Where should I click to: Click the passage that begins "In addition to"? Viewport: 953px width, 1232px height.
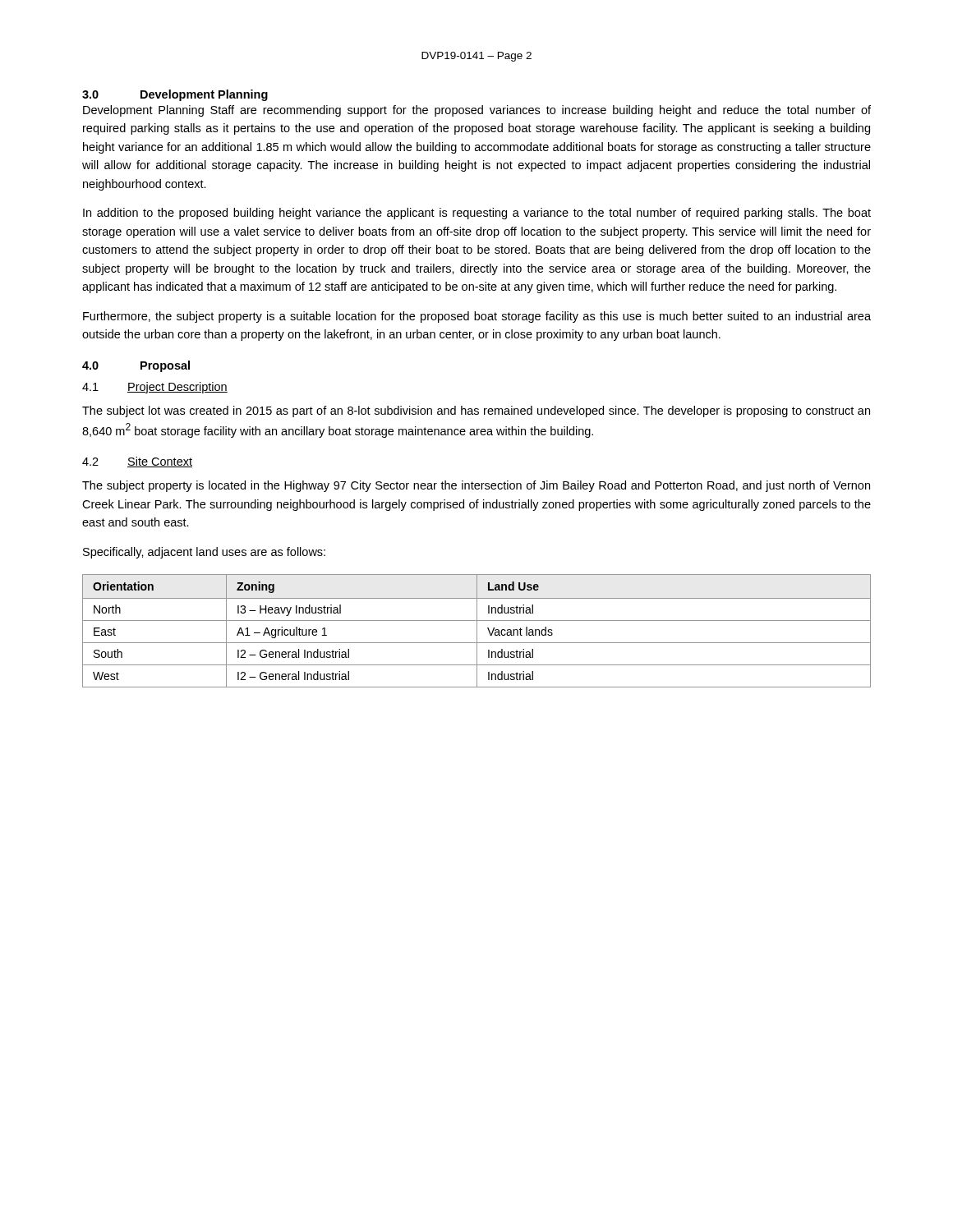coord(476,250)
